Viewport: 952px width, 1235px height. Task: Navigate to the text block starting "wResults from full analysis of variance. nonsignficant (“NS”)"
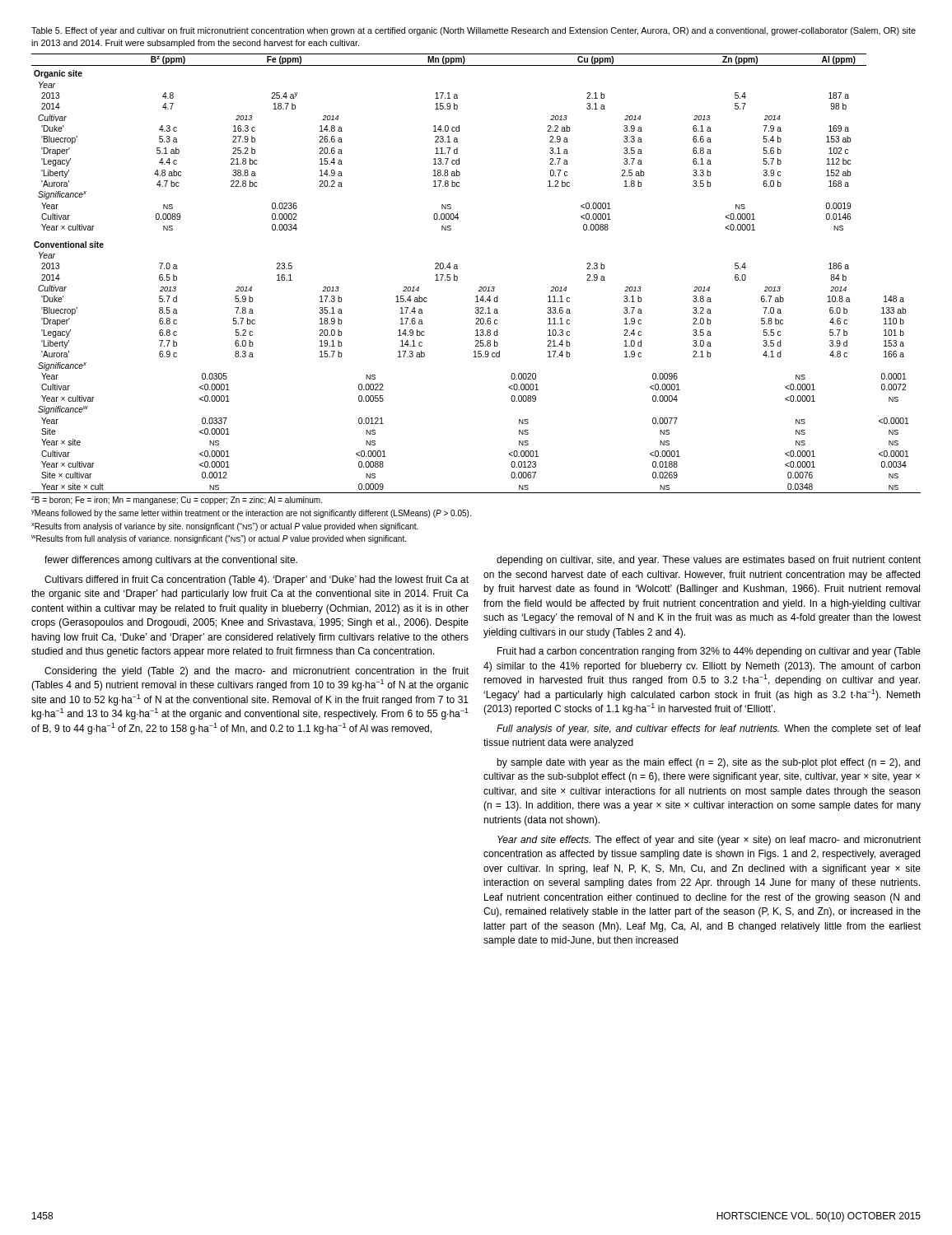[x=219, y=539]
